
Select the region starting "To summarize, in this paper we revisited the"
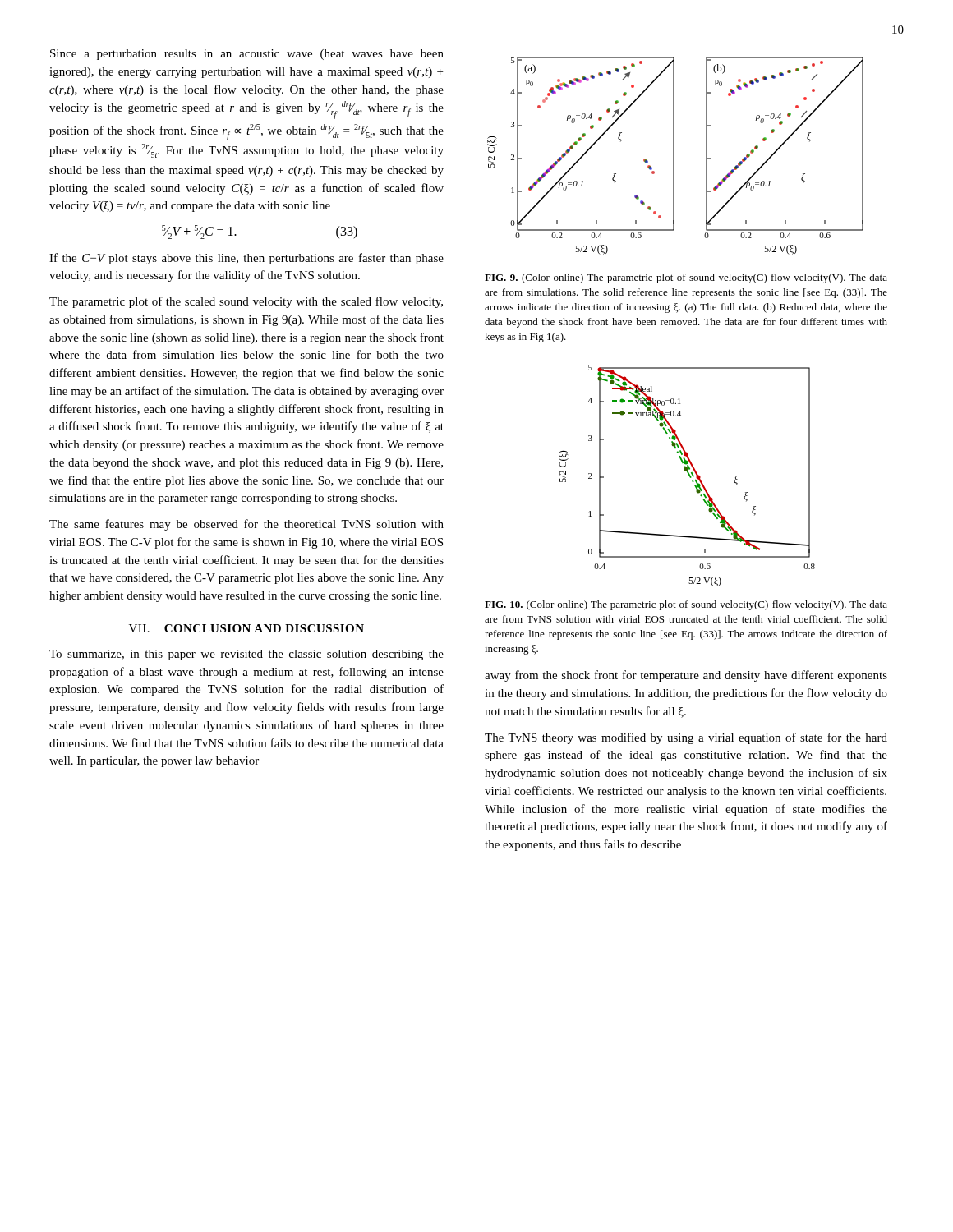click(246, 708)
